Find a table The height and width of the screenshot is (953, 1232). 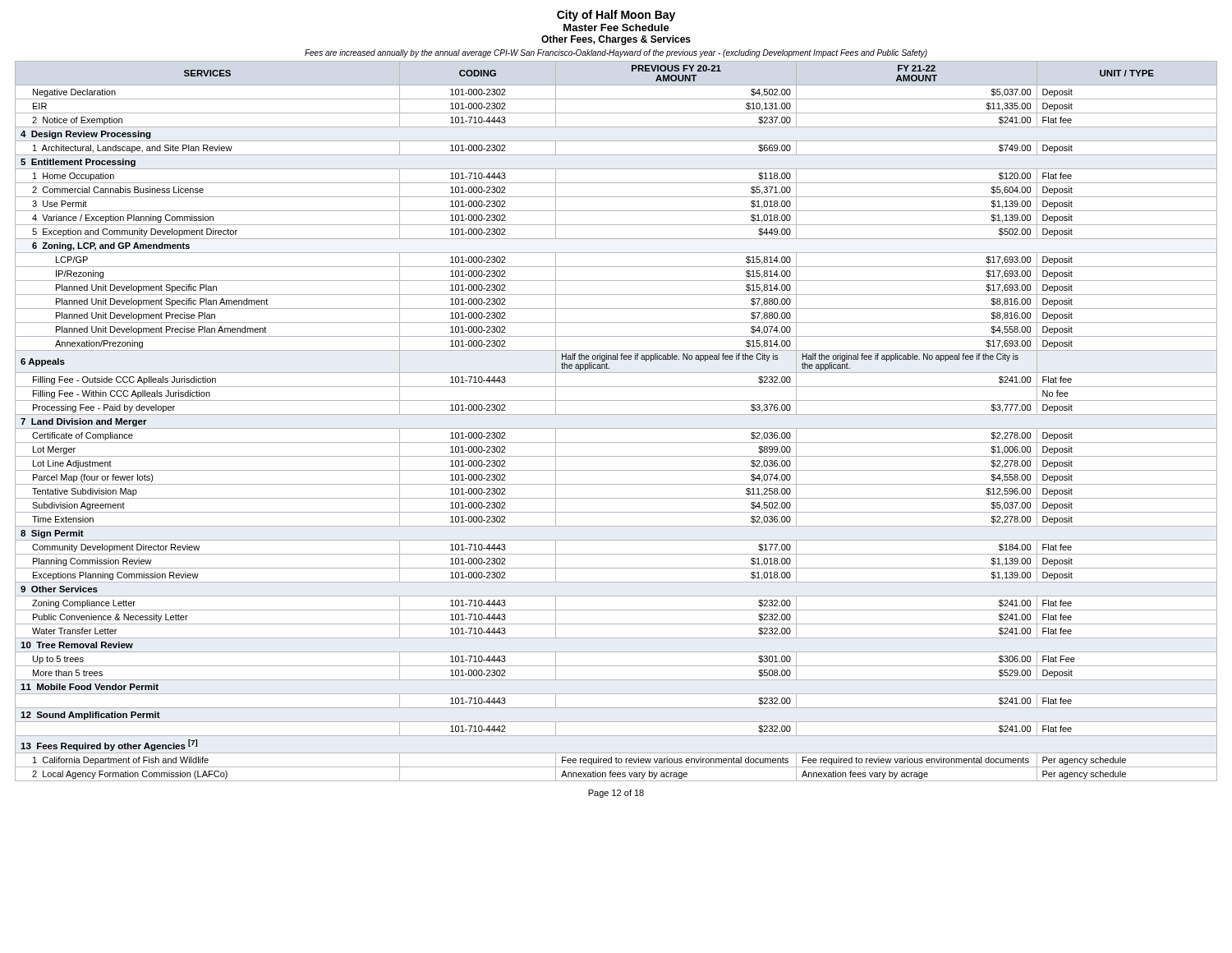point(616,421)
